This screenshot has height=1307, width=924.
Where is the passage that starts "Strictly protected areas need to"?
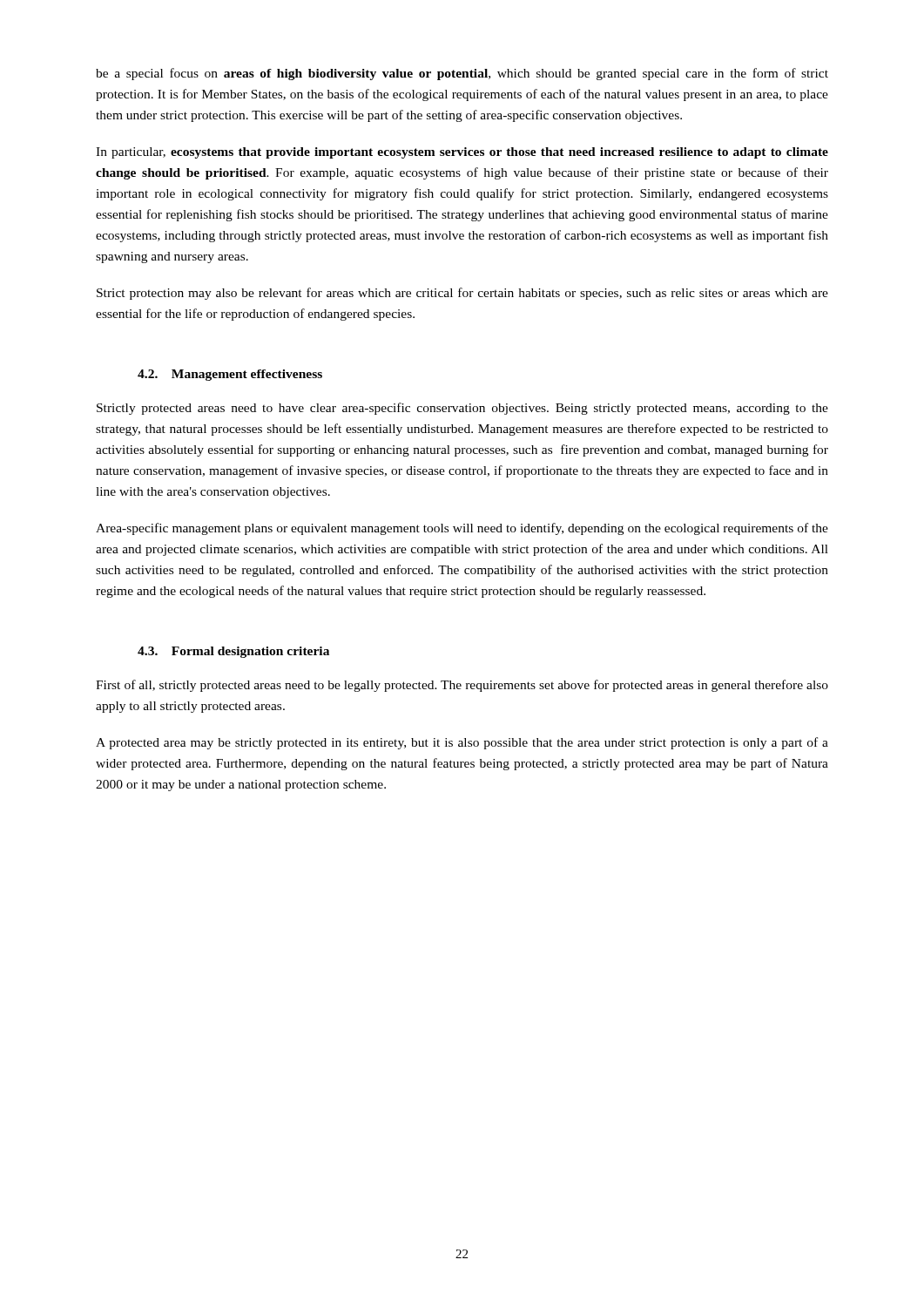(x=462, y=449)
